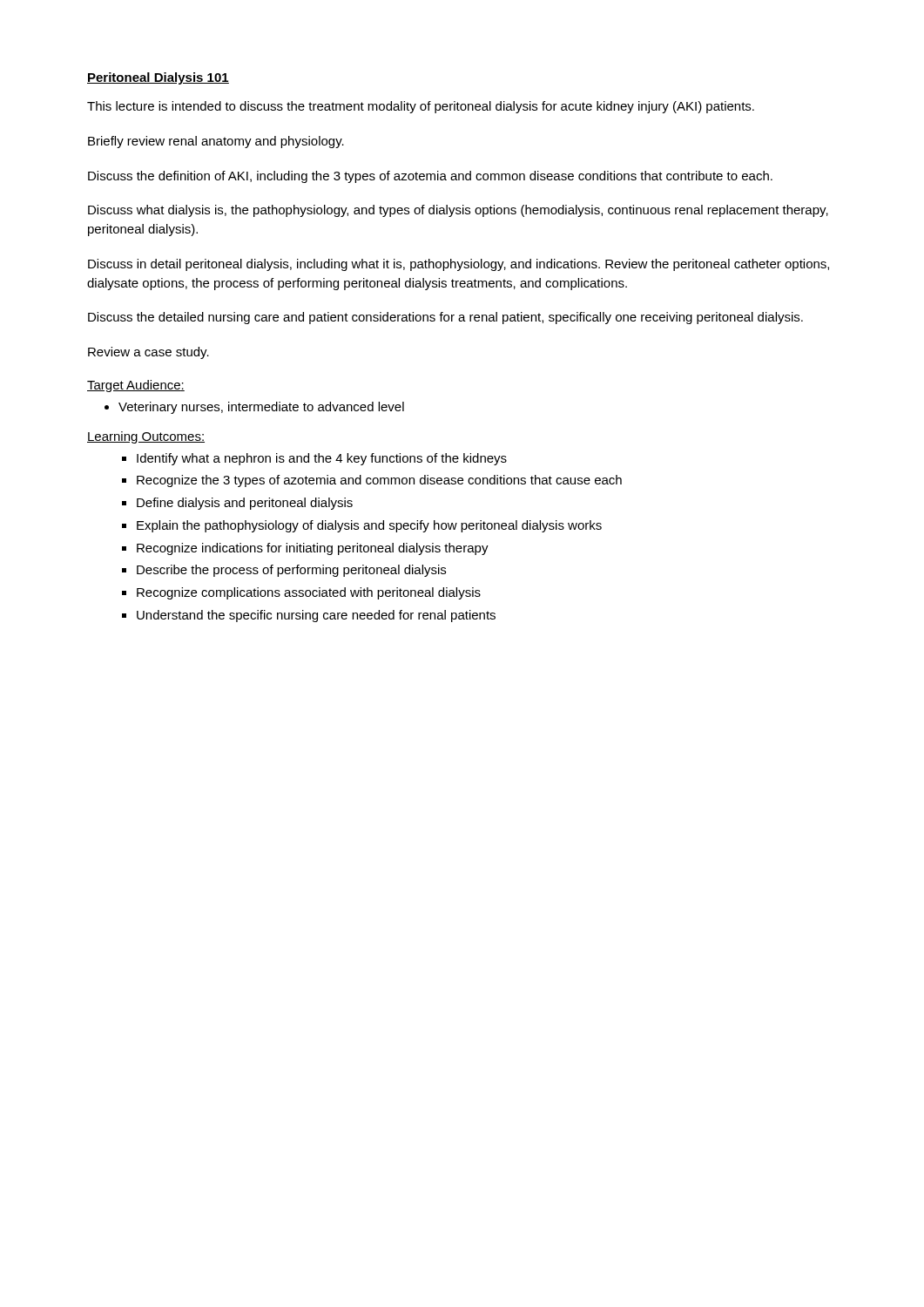Locate the block starting "Explain the pathophysiology of dialysis"
Screen dimensions: 1307x924
[369, 525]
